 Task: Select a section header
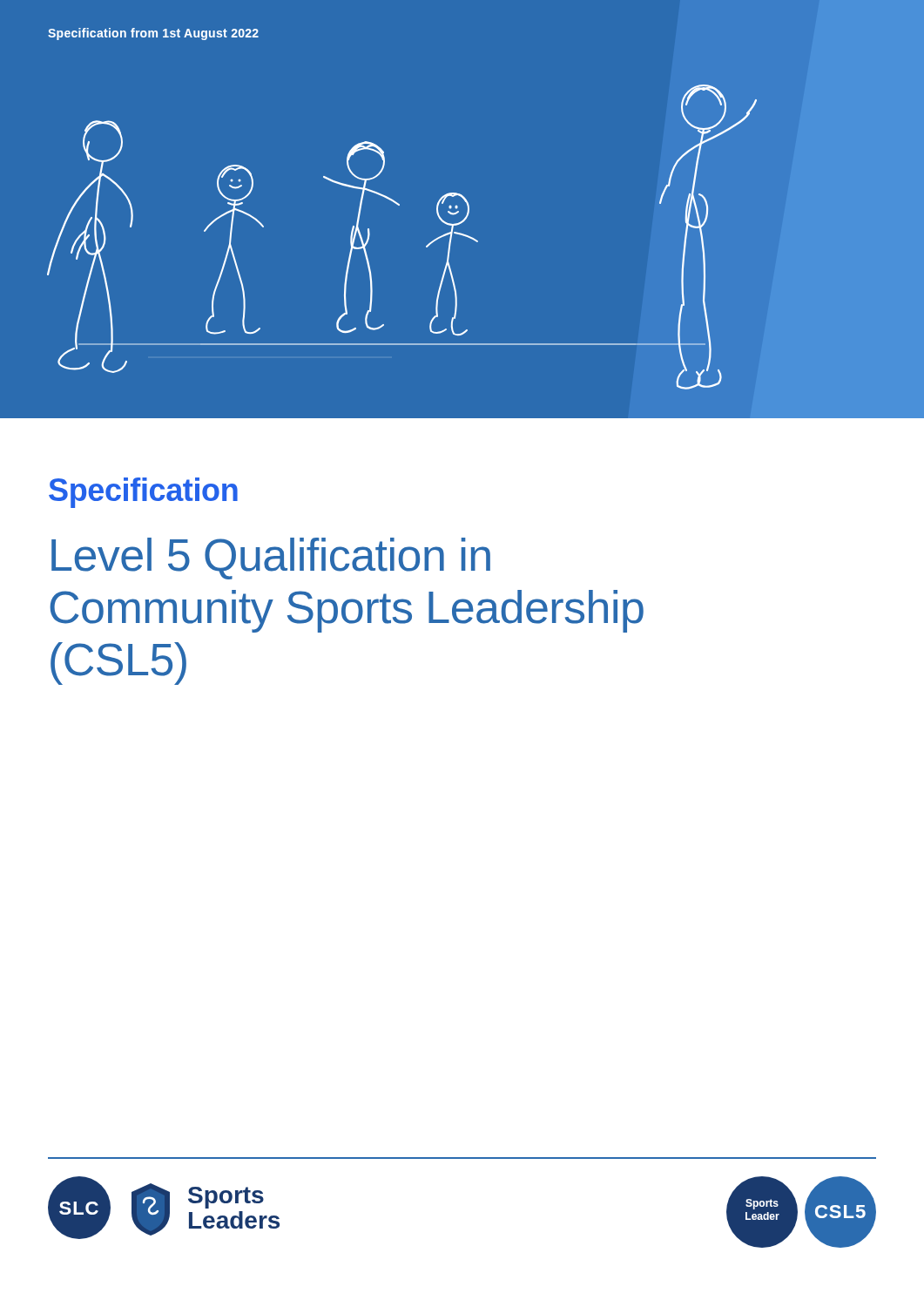click(x=143, y=490)
